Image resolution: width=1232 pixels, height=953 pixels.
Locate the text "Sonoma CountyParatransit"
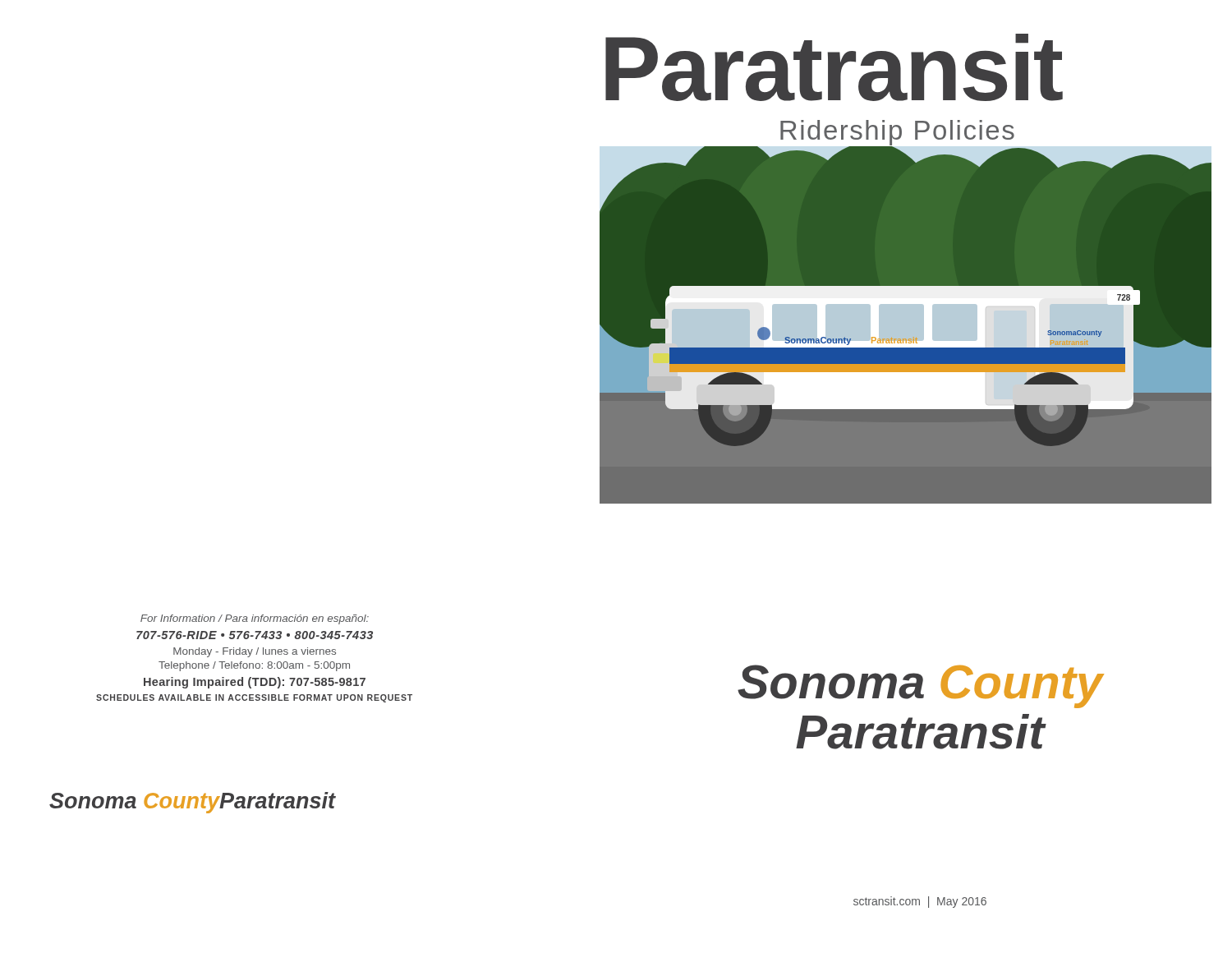tap(192, 801)
